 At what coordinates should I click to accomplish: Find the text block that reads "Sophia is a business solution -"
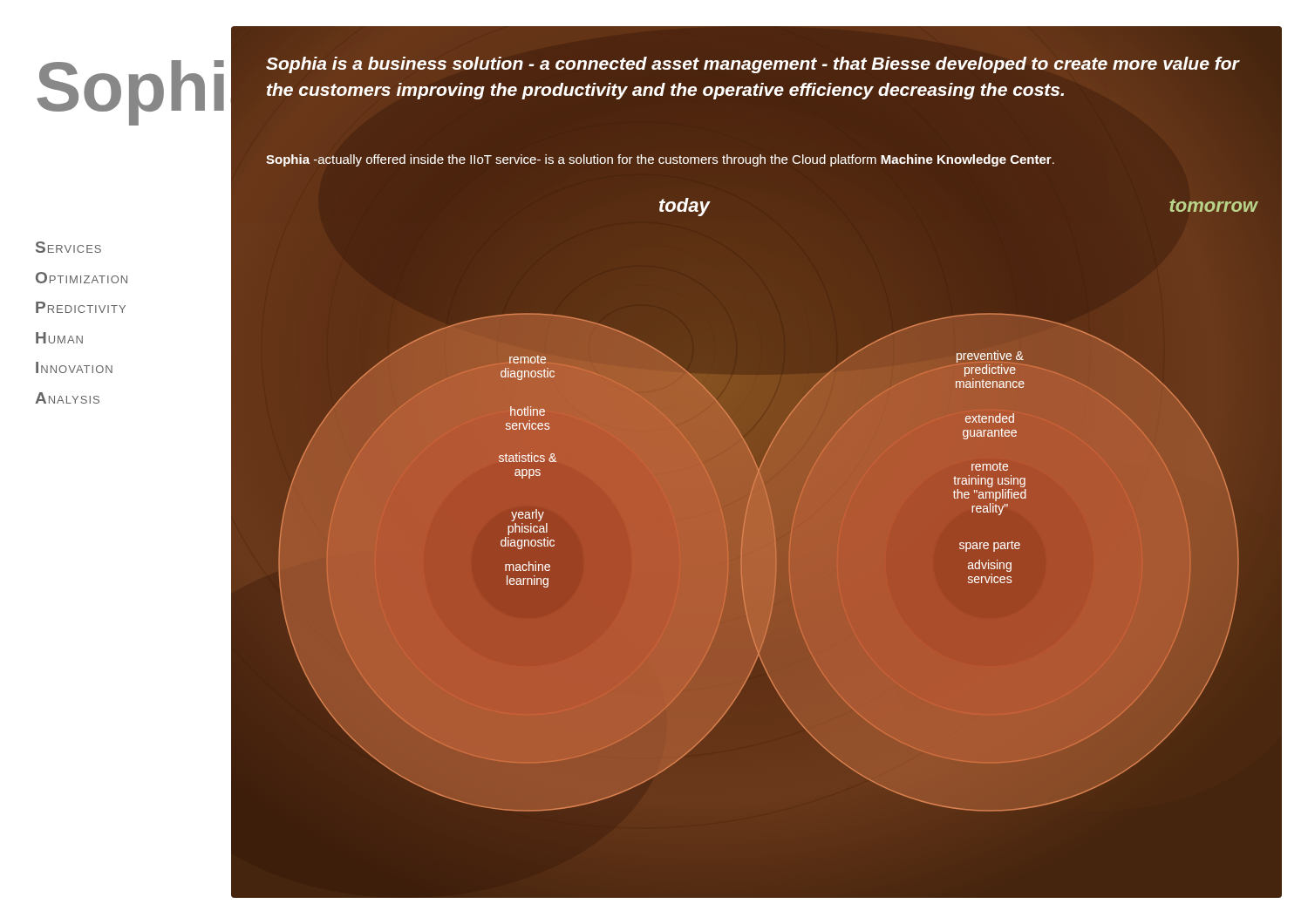(759, 77)
